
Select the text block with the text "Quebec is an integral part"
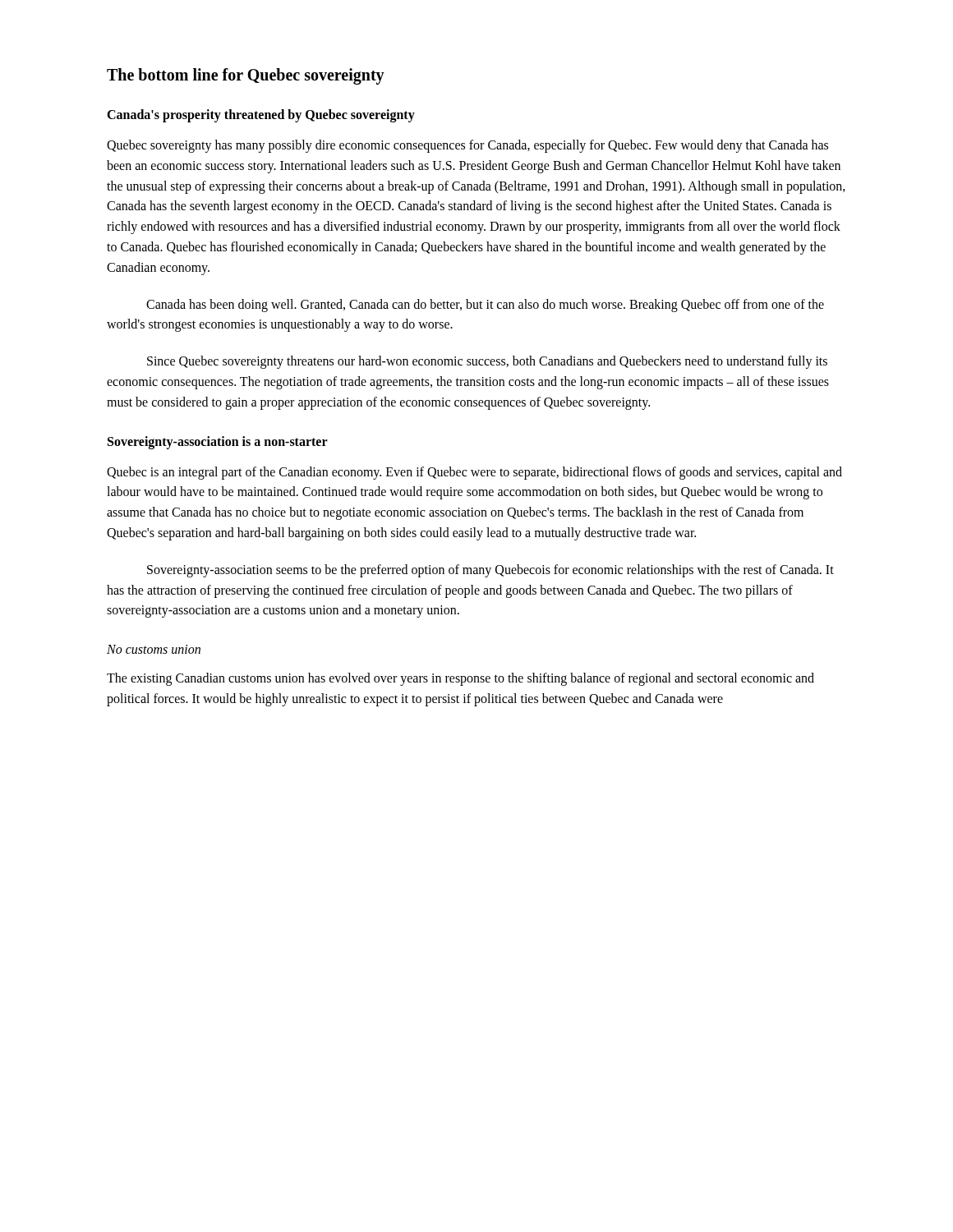[x=474, y=502]
